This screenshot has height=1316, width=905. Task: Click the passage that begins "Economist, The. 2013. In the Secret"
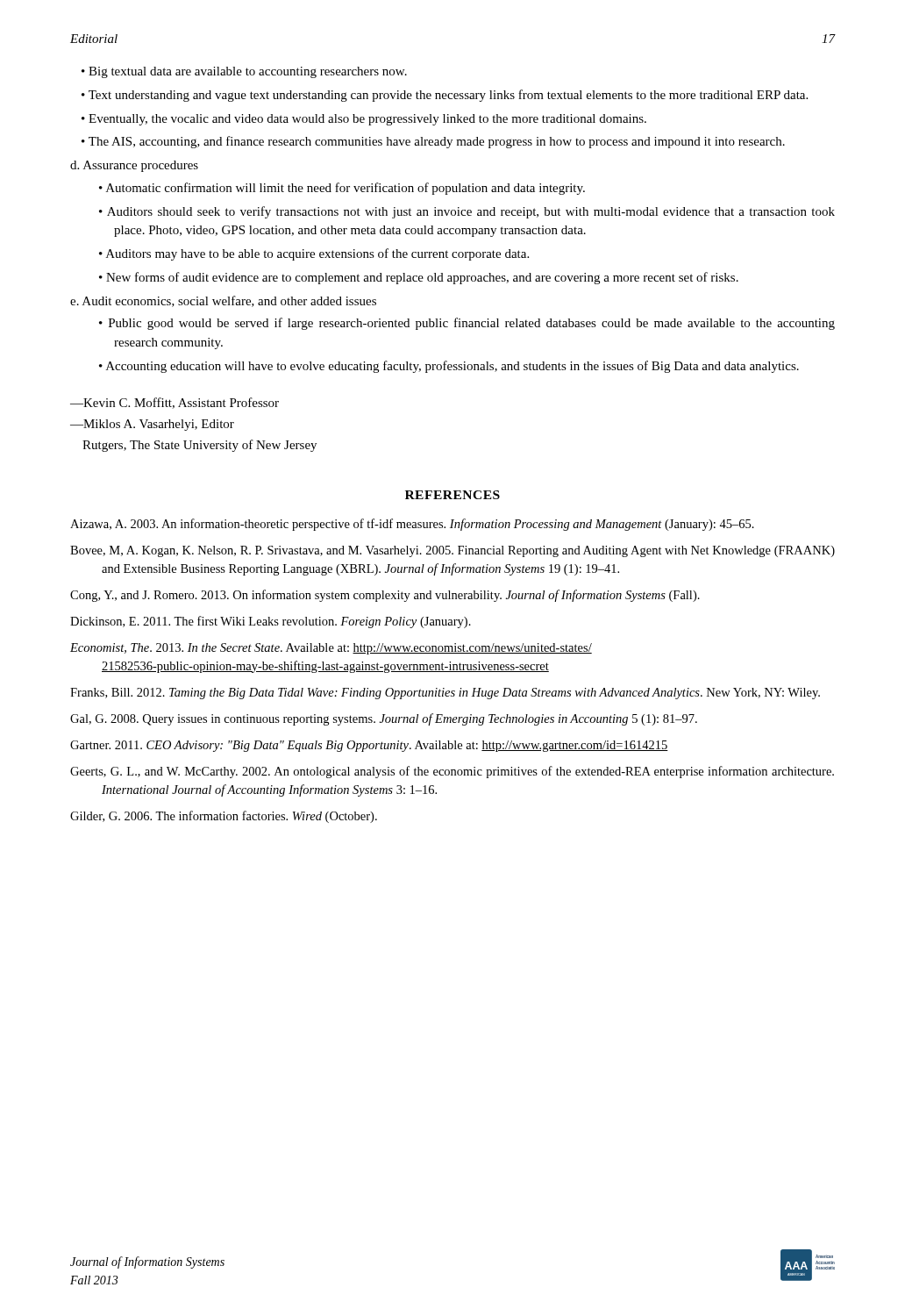click(x=331, y=656)
